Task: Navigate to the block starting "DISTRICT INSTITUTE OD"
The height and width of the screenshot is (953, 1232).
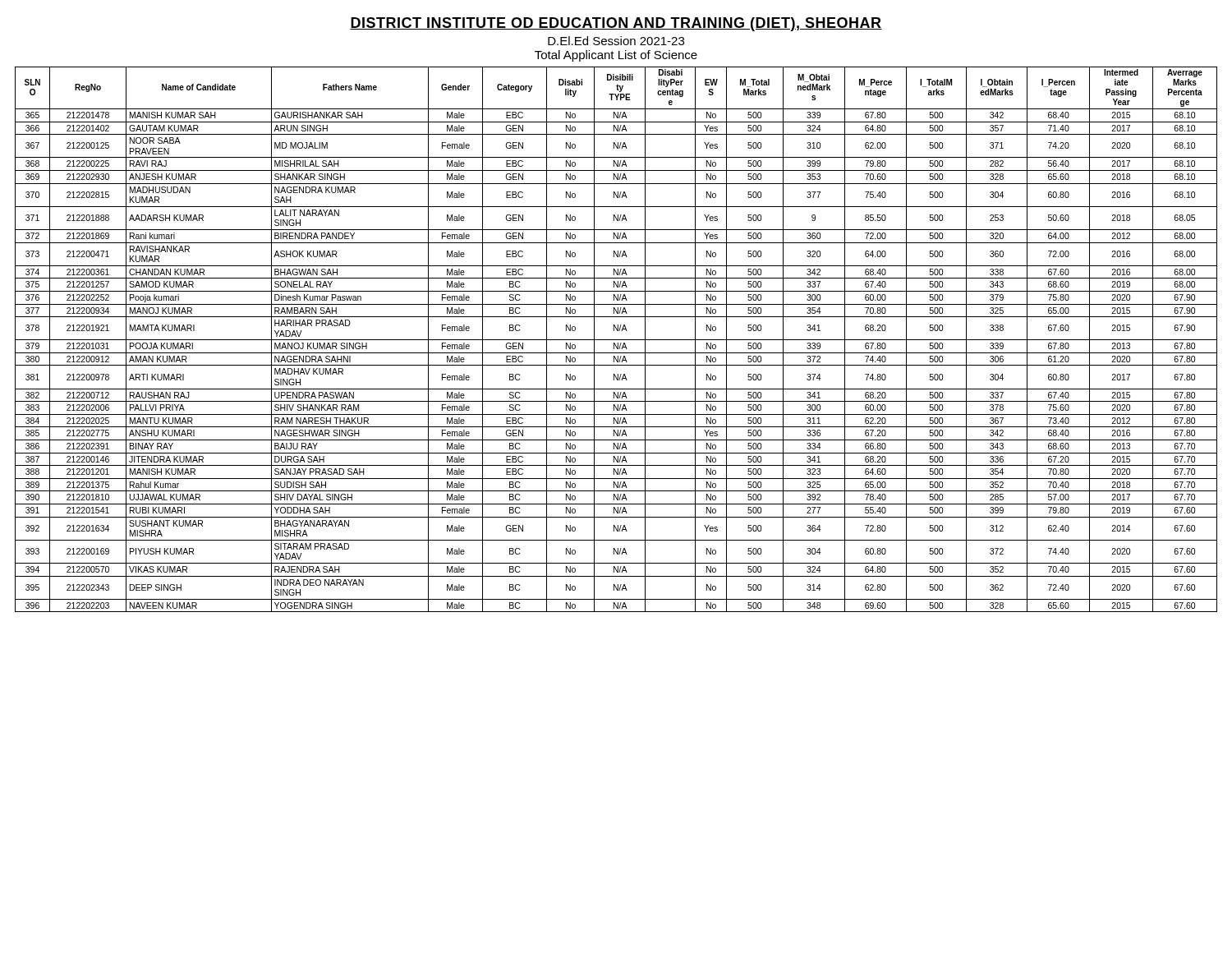Action: (616, 38)
